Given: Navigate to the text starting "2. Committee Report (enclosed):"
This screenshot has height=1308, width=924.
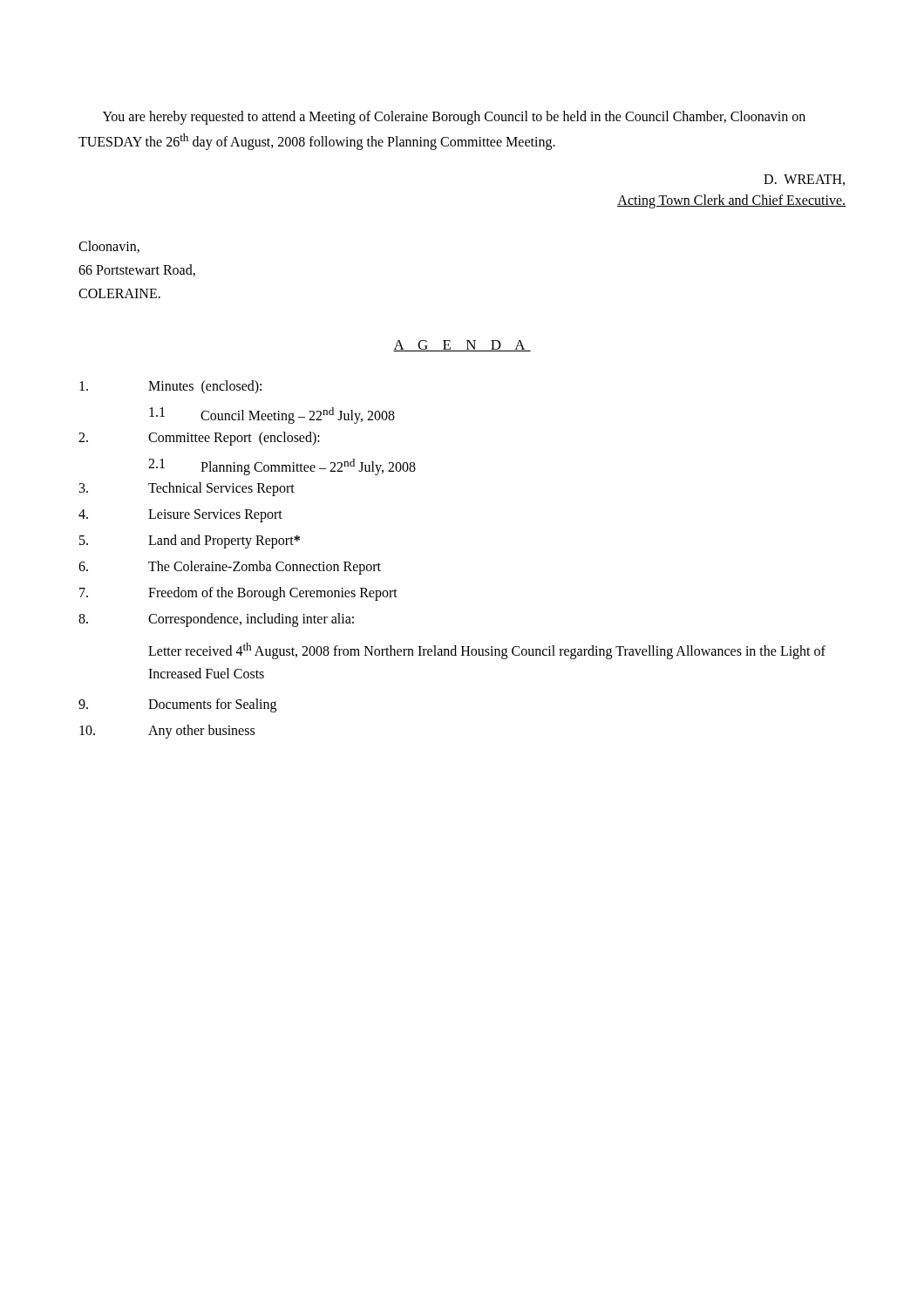Looking at the screenshot, I should click(199, 439).
